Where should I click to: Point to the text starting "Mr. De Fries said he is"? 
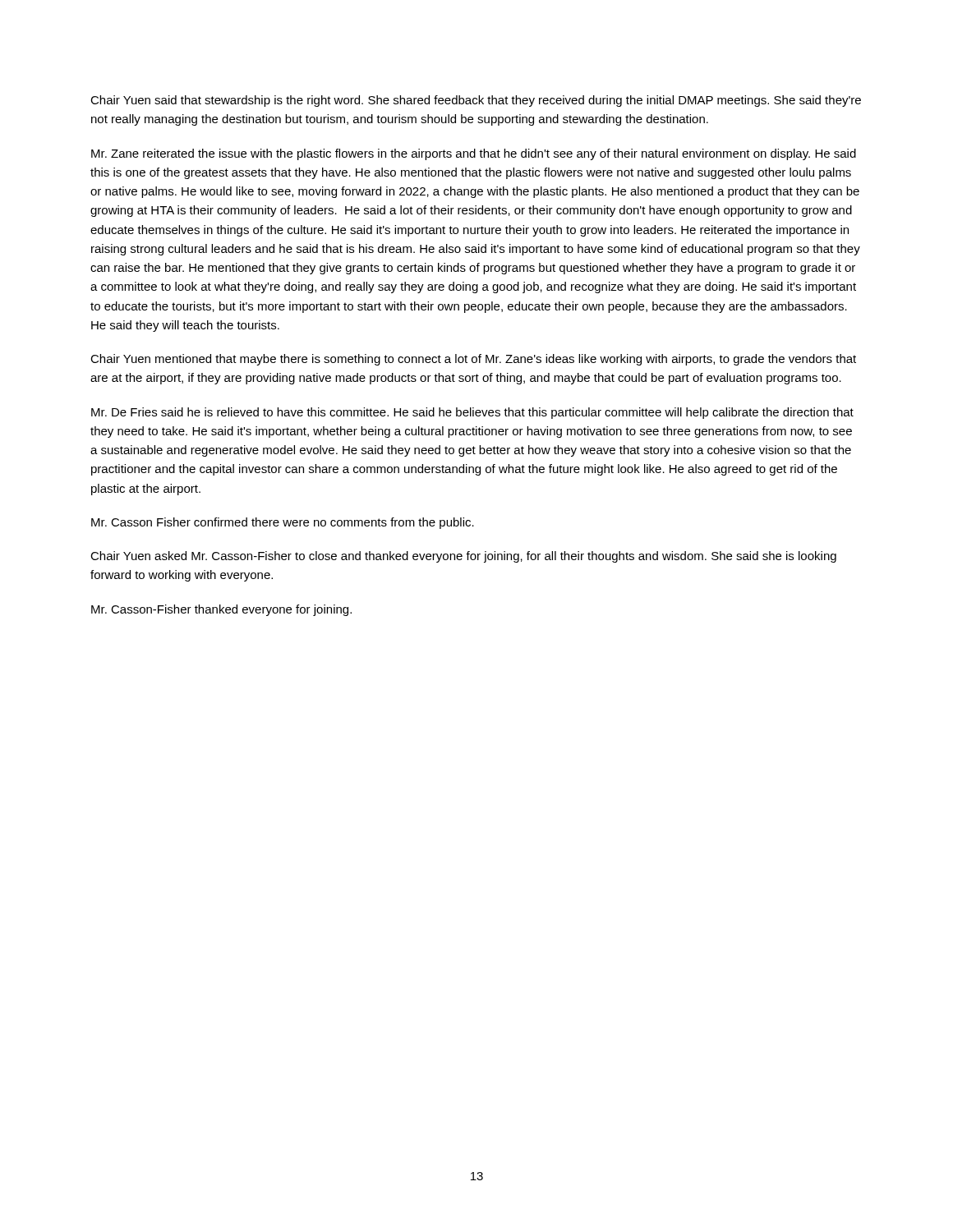click(x=472, y=450)
